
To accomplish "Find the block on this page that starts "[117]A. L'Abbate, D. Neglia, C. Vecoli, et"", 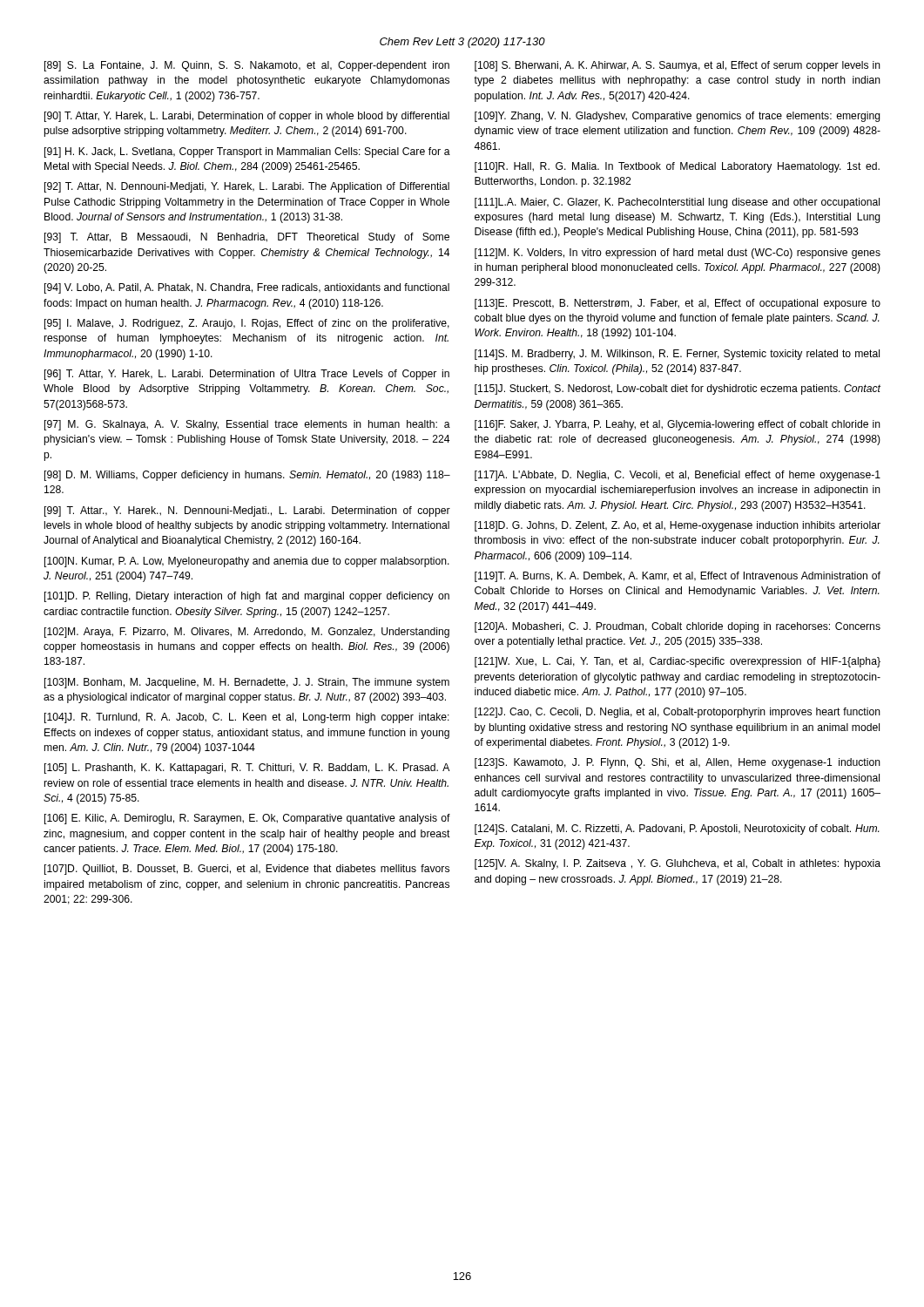I will (x=677, y=490).
